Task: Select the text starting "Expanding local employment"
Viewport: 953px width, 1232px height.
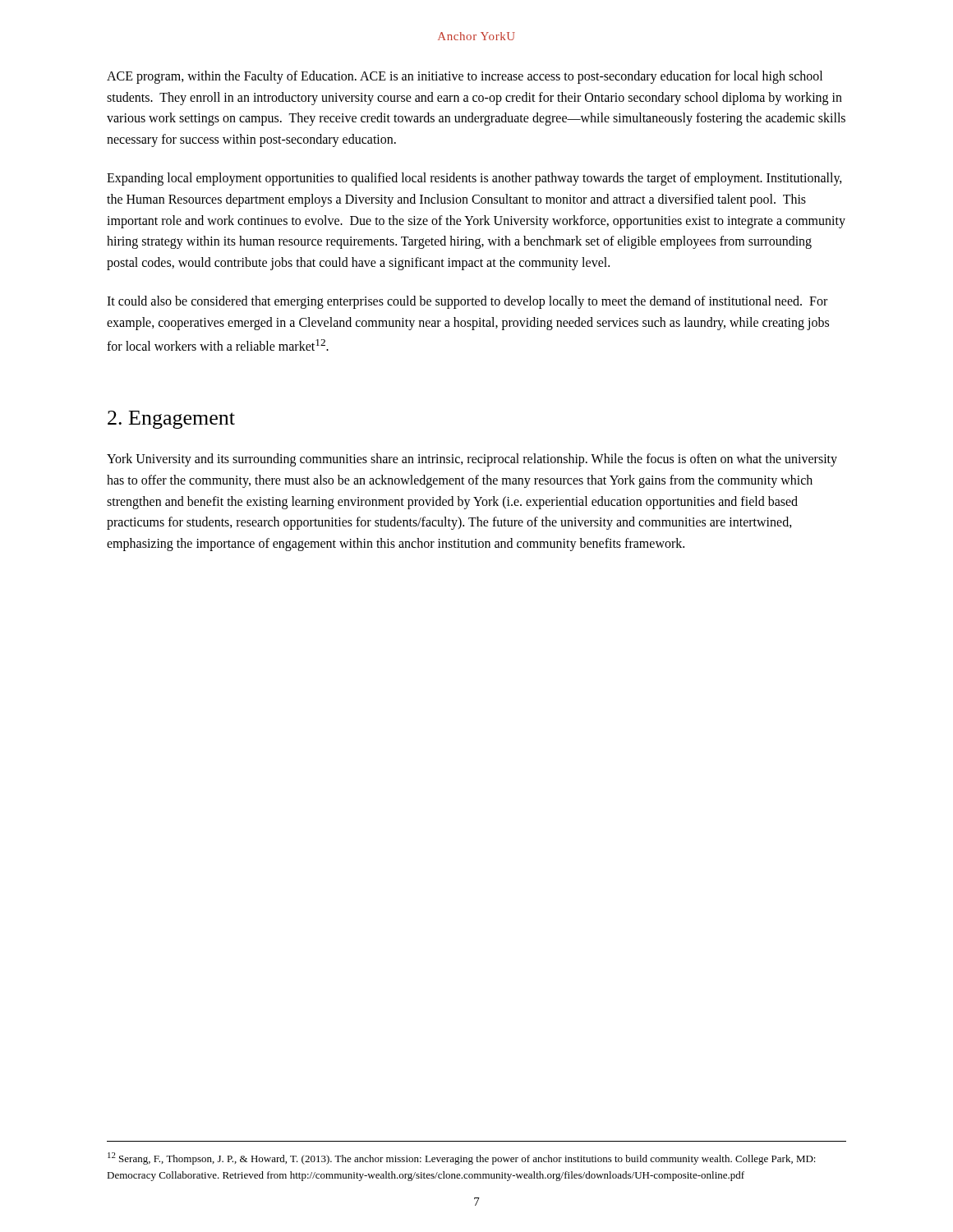Action: click(x=476, y=220)
